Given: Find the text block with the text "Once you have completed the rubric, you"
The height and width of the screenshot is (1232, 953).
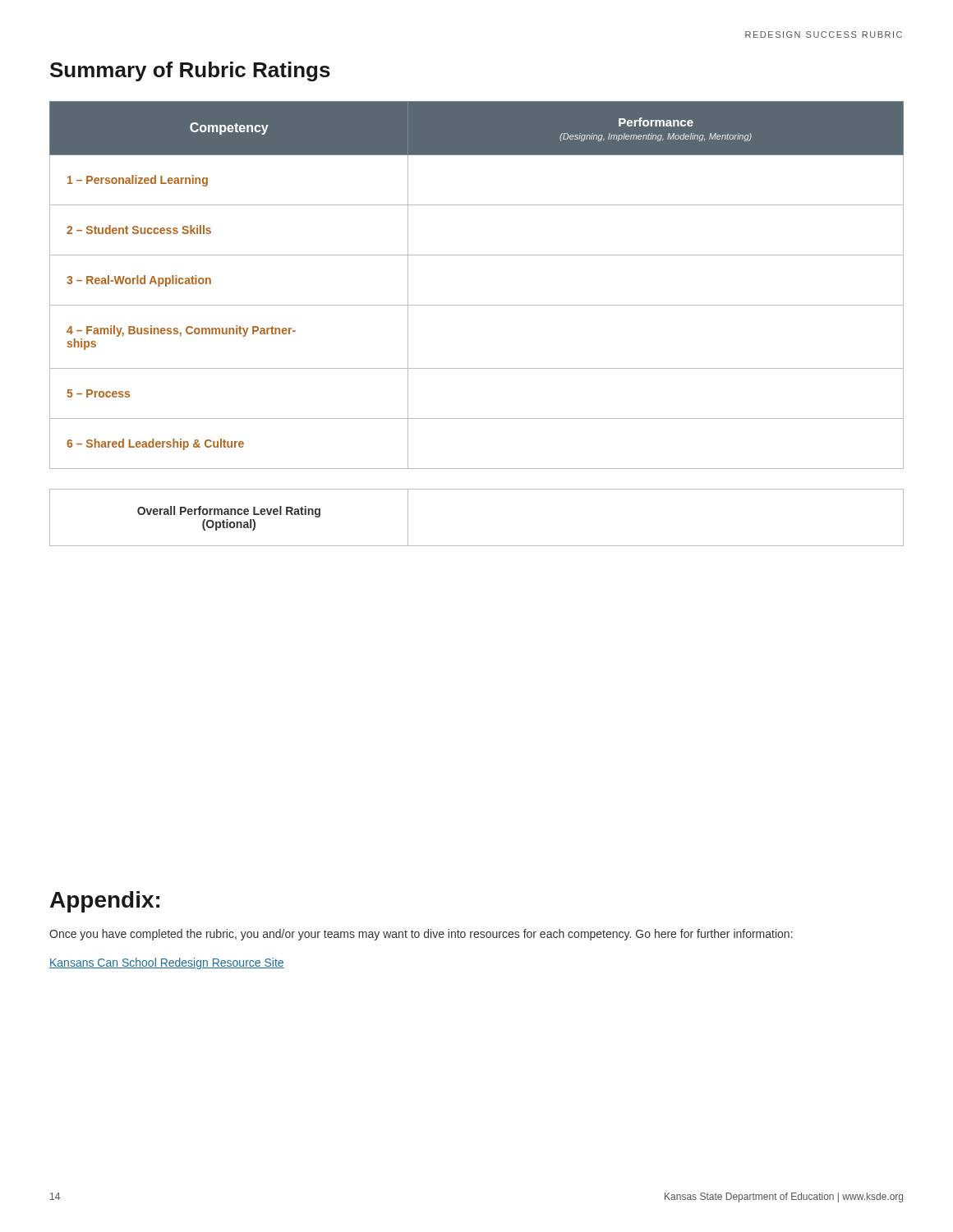Looking at the screenshot, I should click(x=421, y=934).
